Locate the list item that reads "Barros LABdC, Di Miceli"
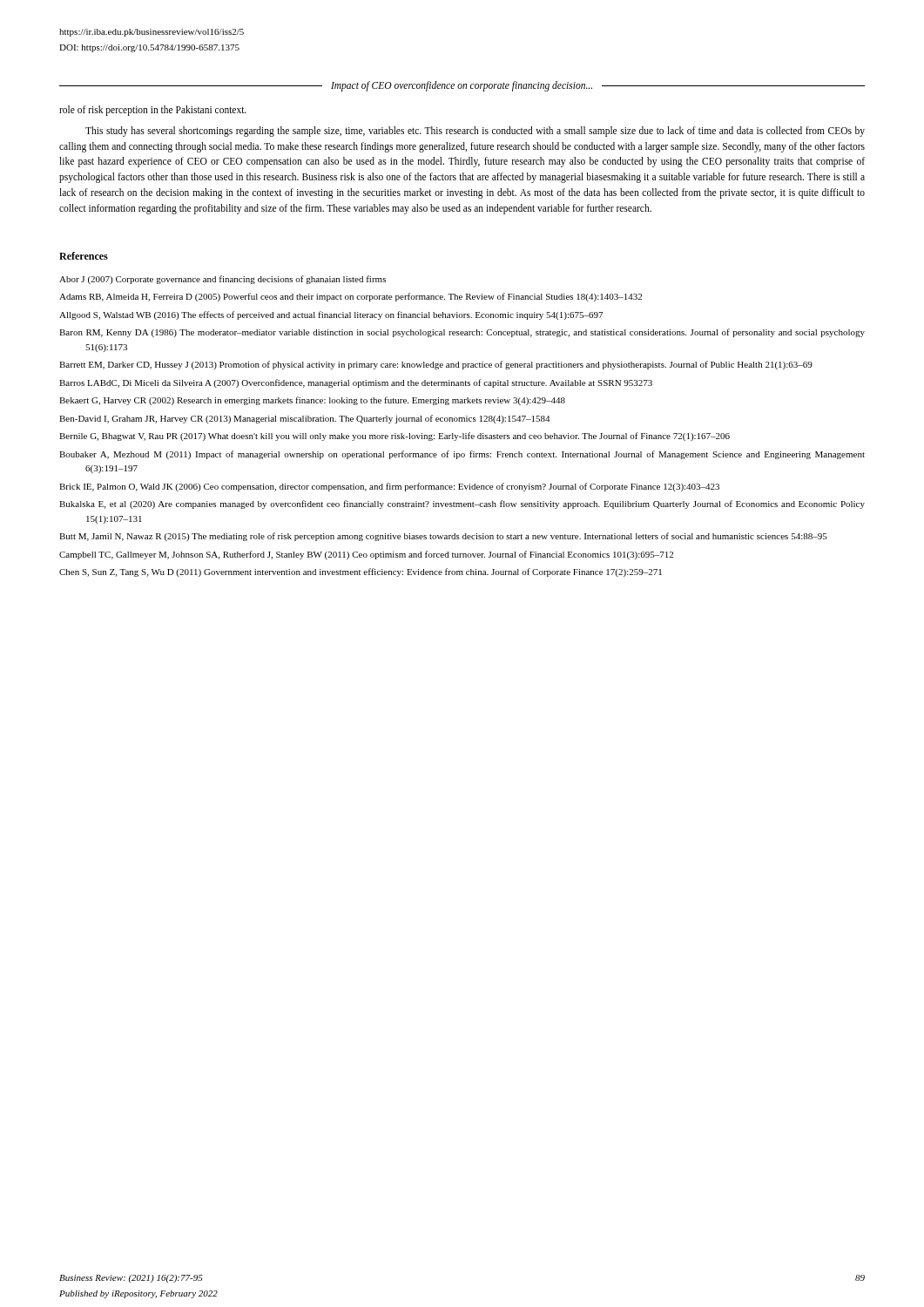 pos(356,382)
